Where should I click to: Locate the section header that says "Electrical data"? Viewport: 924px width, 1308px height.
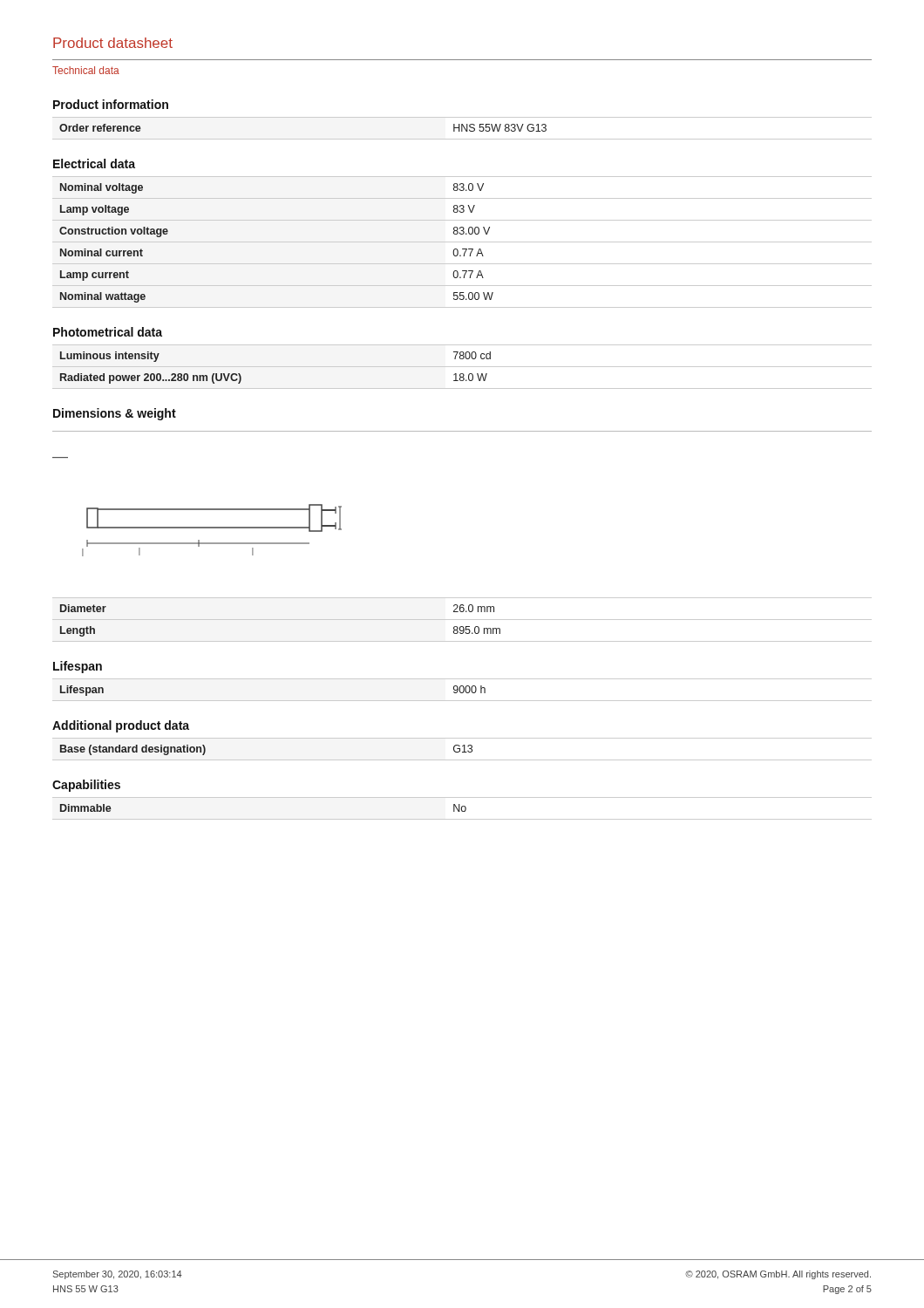tap(94, 164)
